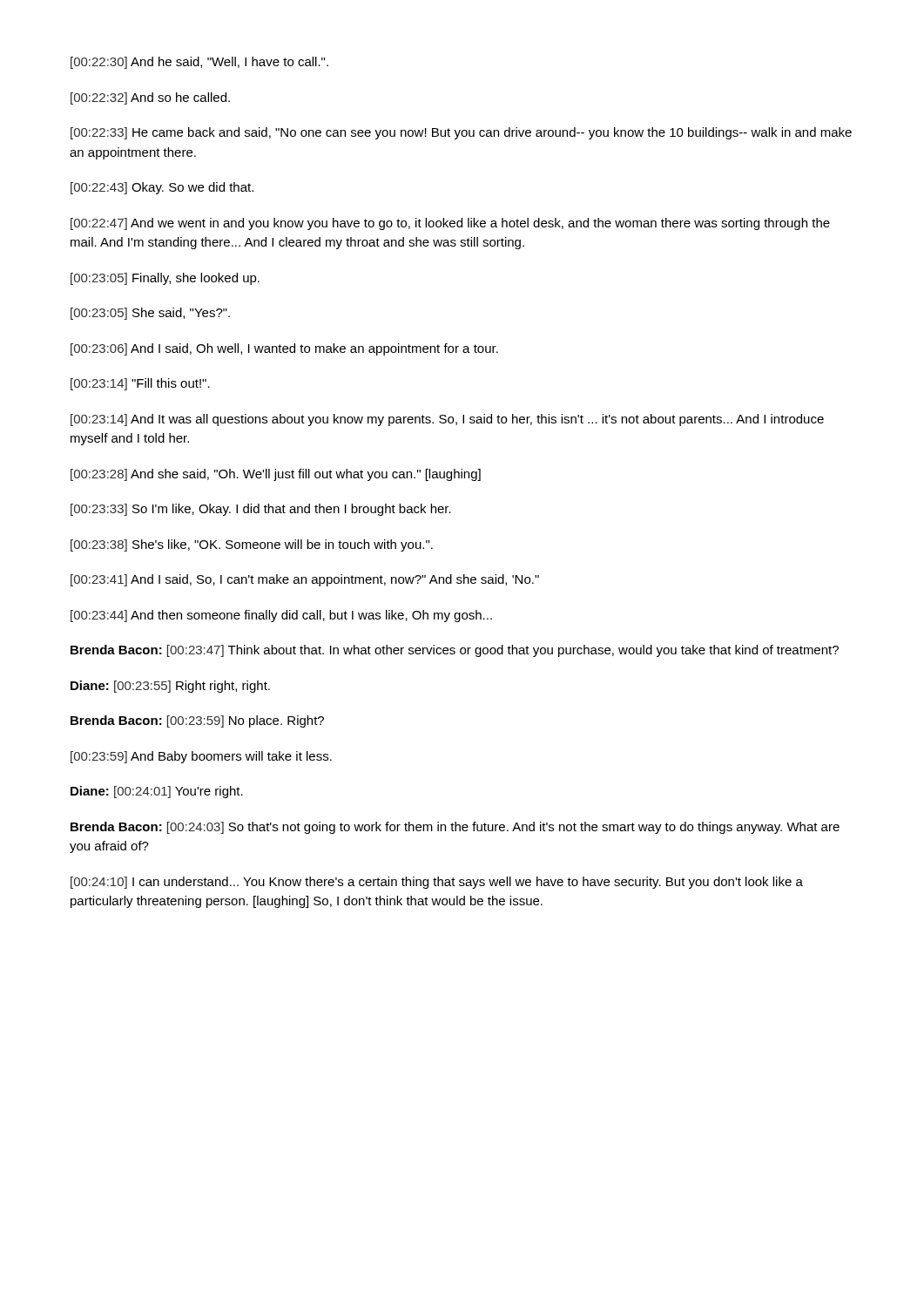Find "[00:23:05] She said, "Yes?"." on this page

150,312
